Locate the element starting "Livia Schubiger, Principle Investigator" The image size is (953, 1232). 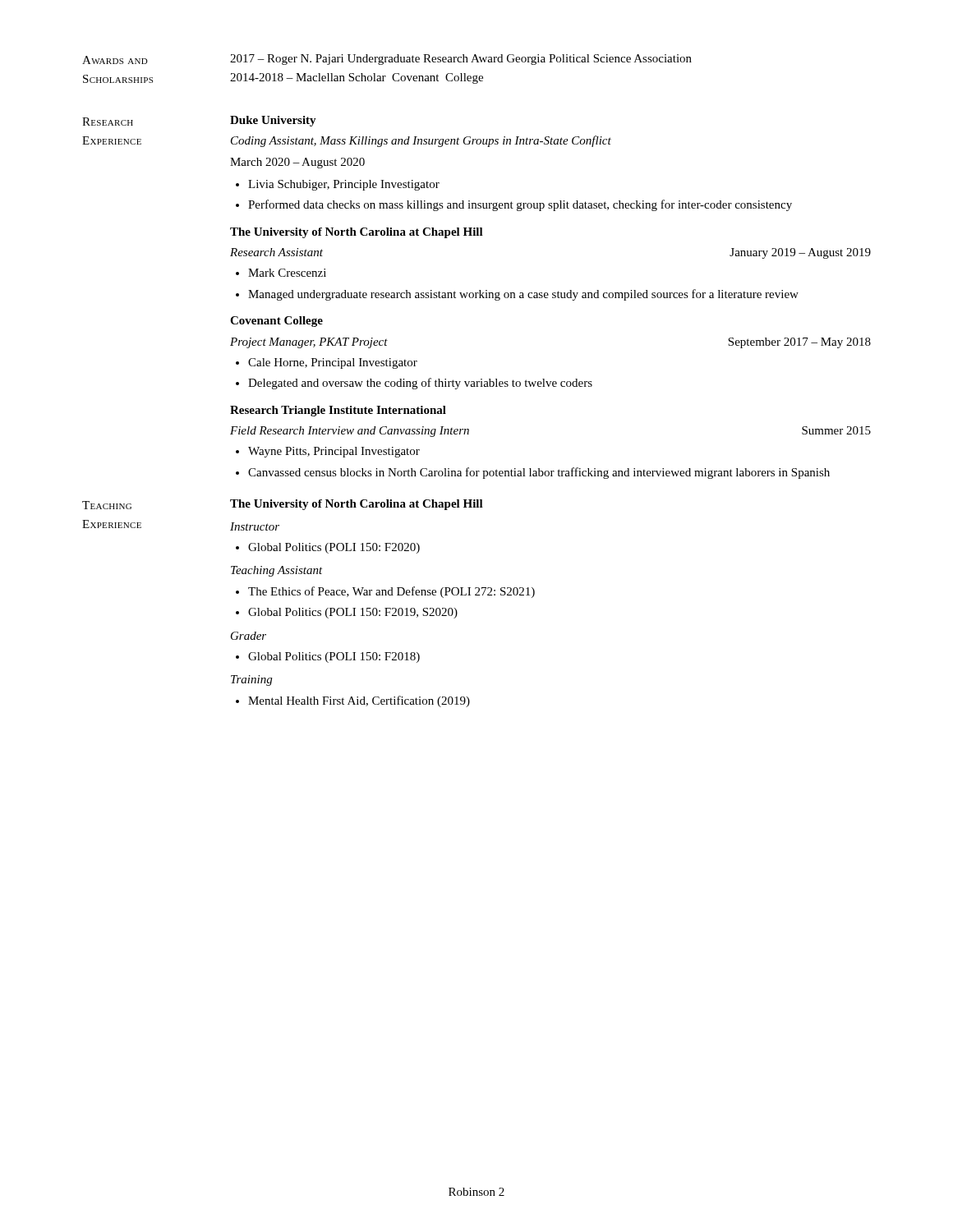[x=344, y=184]
